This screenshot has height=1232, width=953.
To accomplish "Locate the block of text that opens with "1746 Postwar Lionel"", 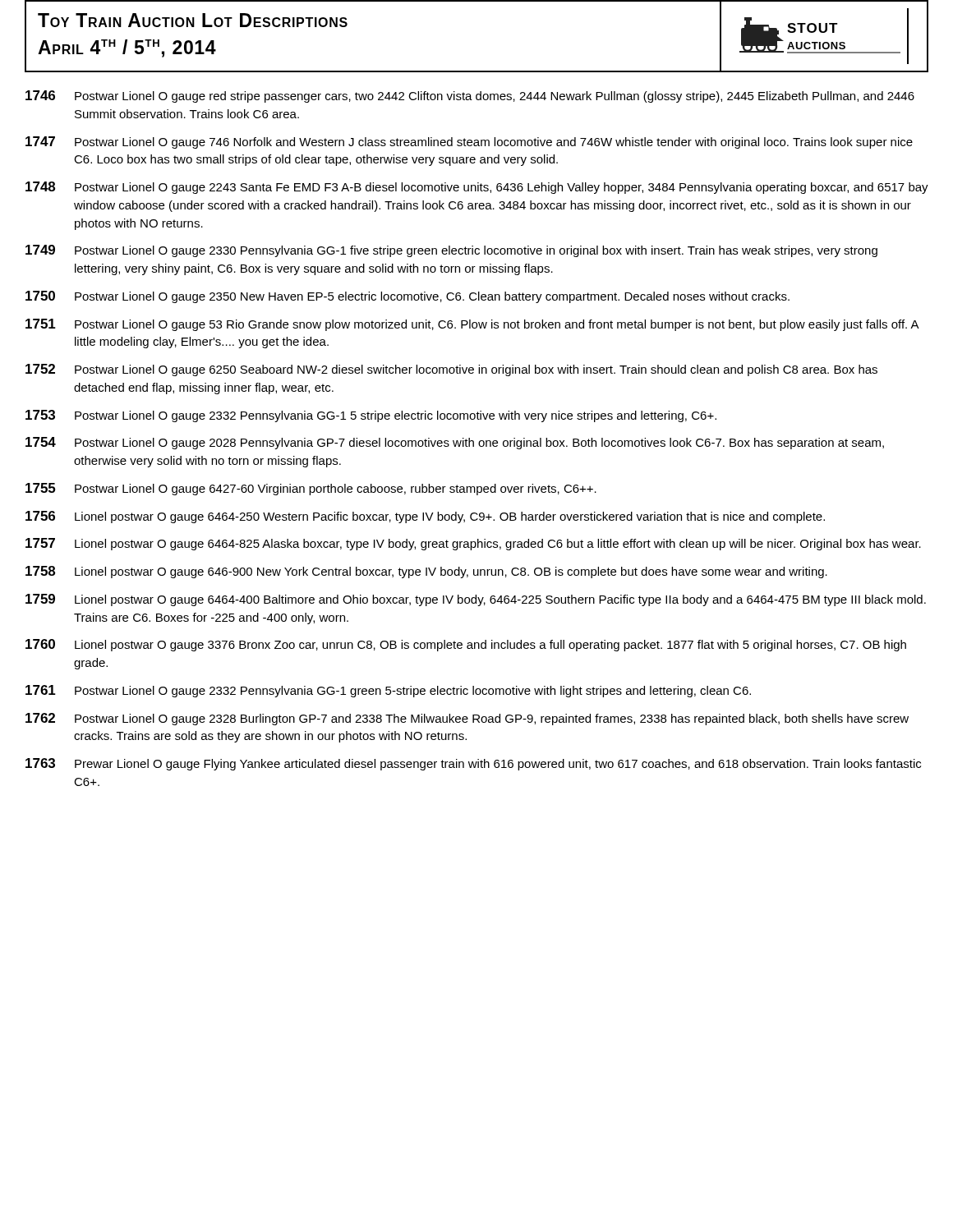I will pos(476,105).
